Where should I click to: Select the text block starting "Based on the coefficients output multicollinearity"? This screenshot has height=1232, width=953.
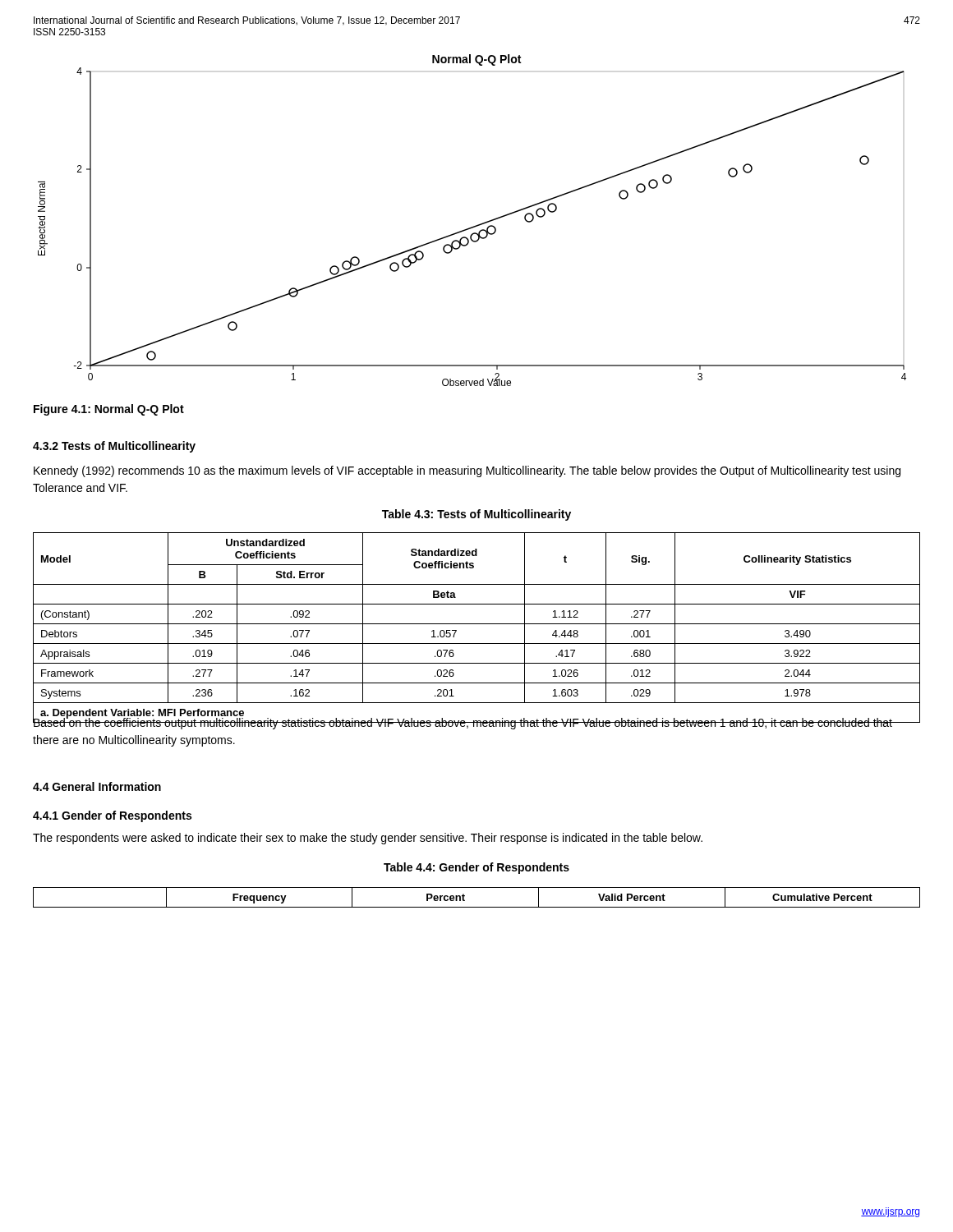(x=463, y=731)
